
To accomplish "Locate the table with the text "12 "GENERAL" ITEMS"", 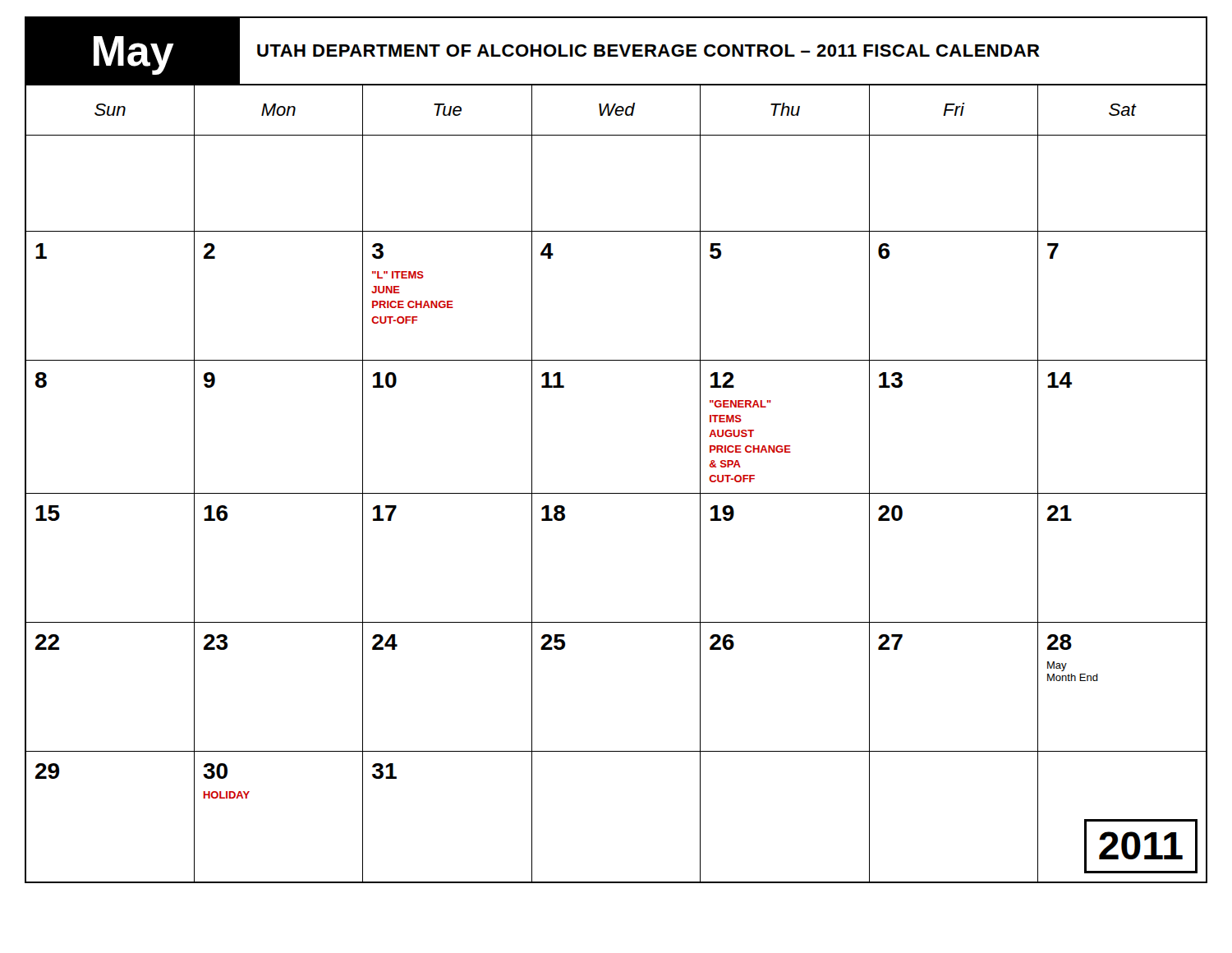I will (616, 484).
